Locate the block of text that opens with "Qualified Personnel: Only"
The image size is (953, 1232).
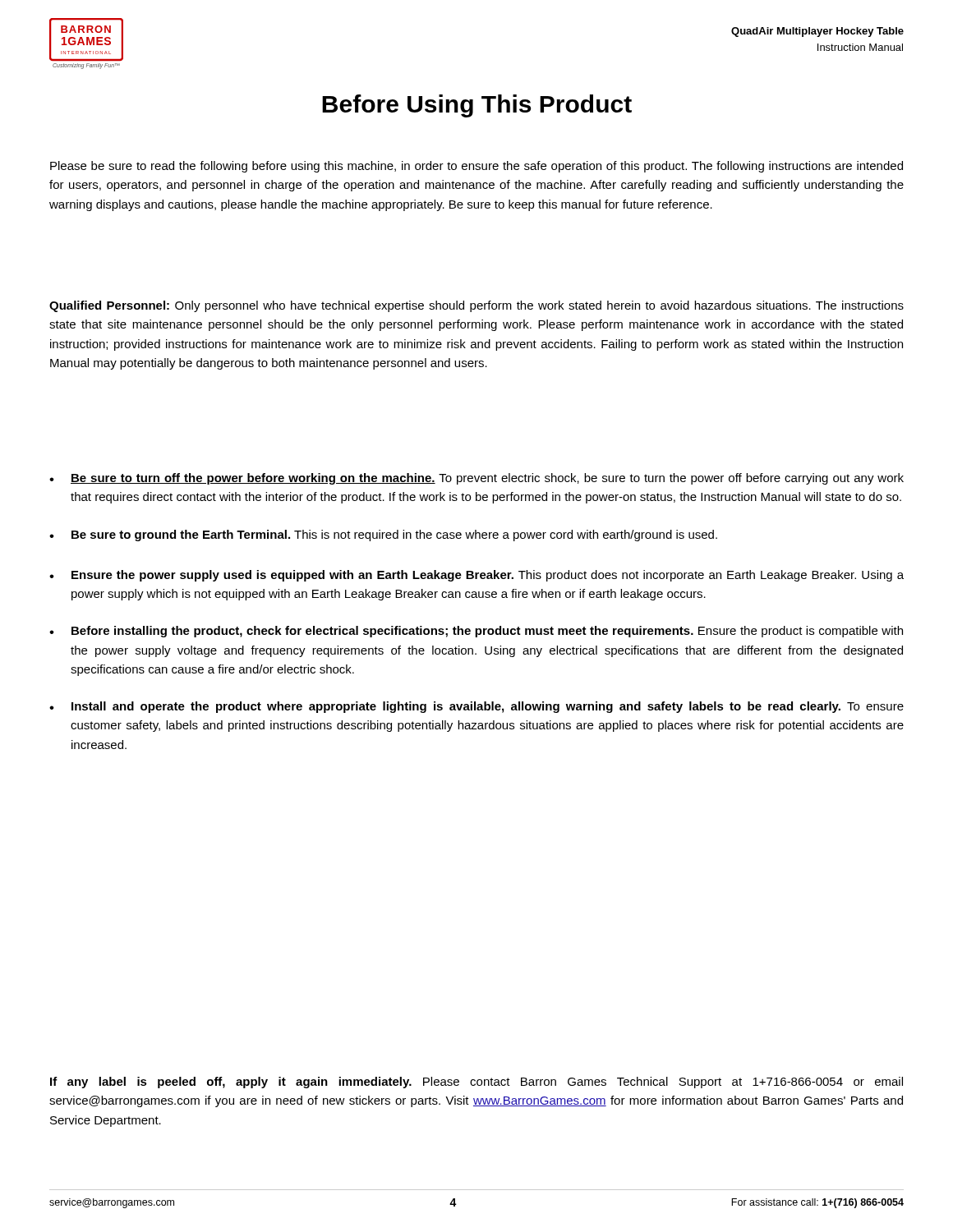point(476,334)
